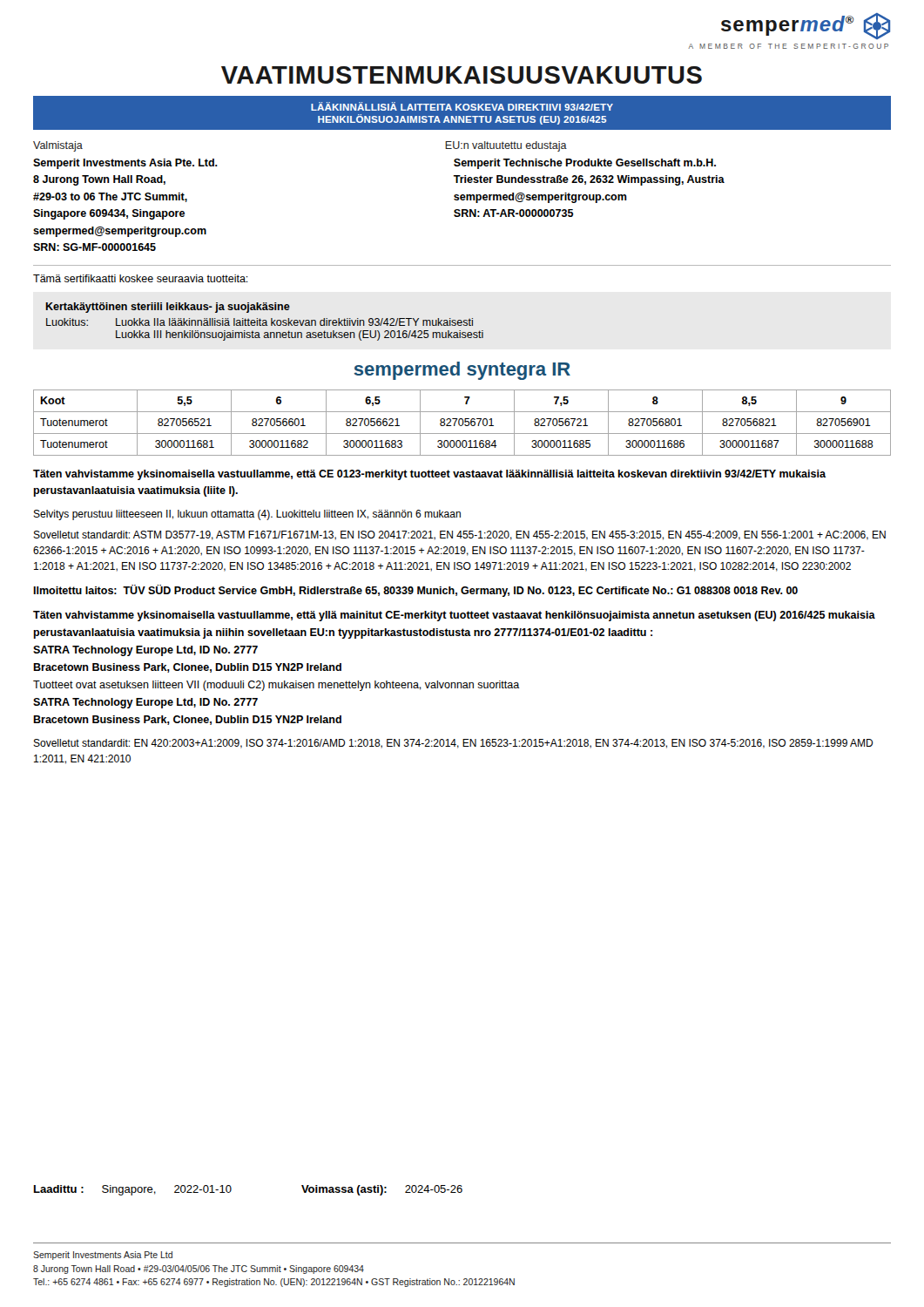The image size is (924, 1307).
Task: Find the region starting "Kertakäyttöinen steriili leikkaus- ja suojakäsine"
Action: (x=168, y=307)
